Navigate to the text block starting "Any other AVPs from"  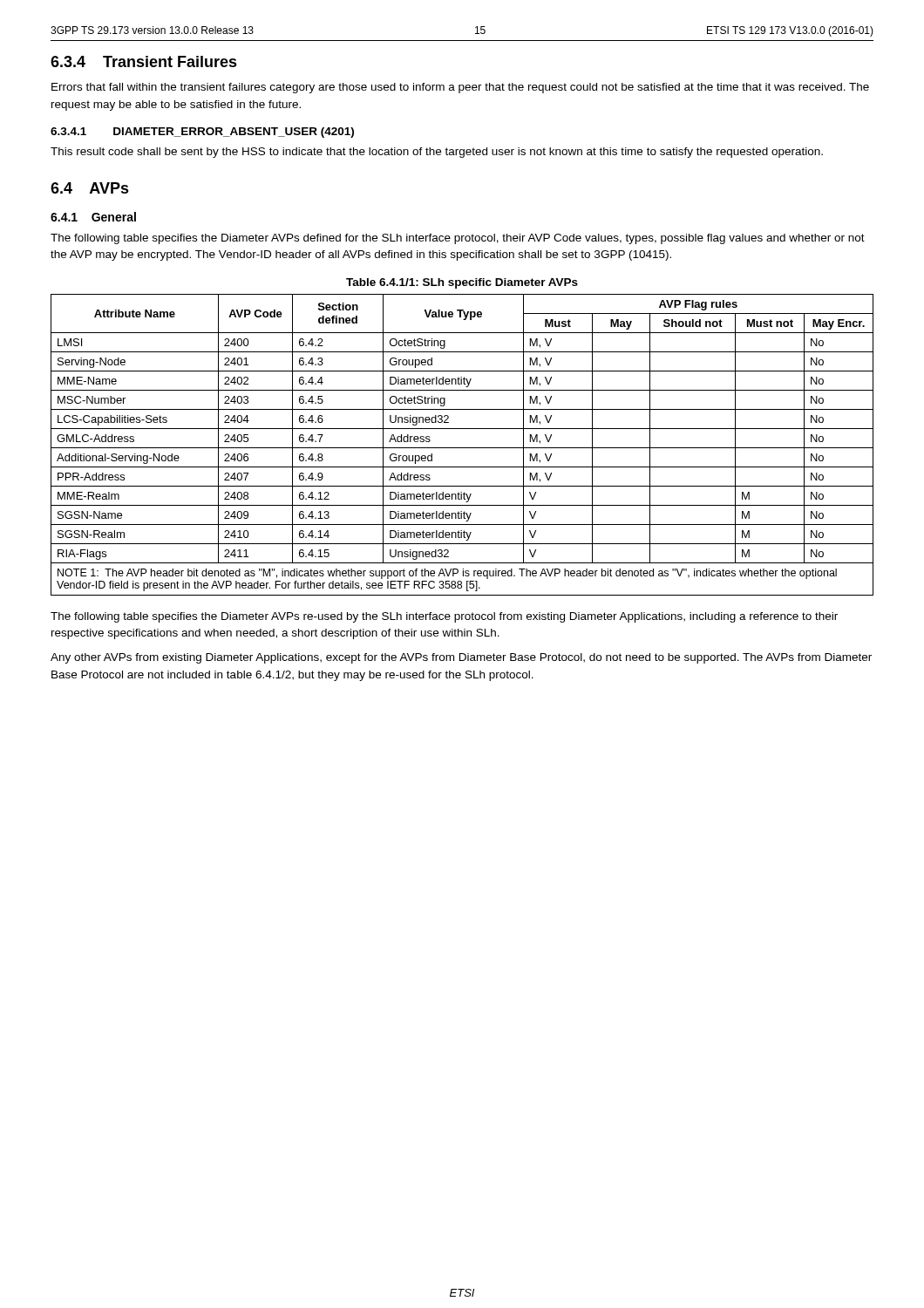[462, 666]
